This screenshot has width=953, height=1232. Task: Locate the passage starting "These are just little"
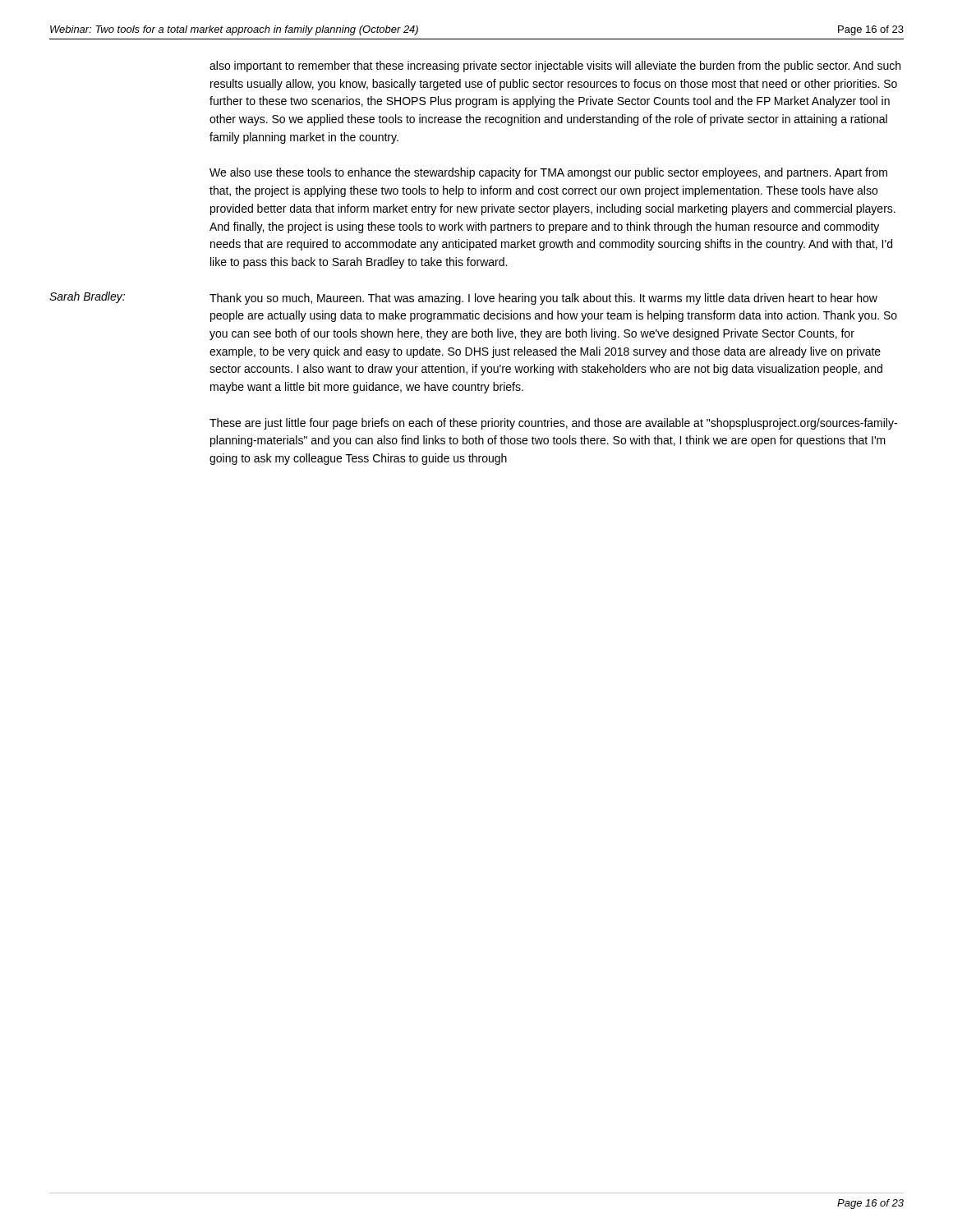557,441
